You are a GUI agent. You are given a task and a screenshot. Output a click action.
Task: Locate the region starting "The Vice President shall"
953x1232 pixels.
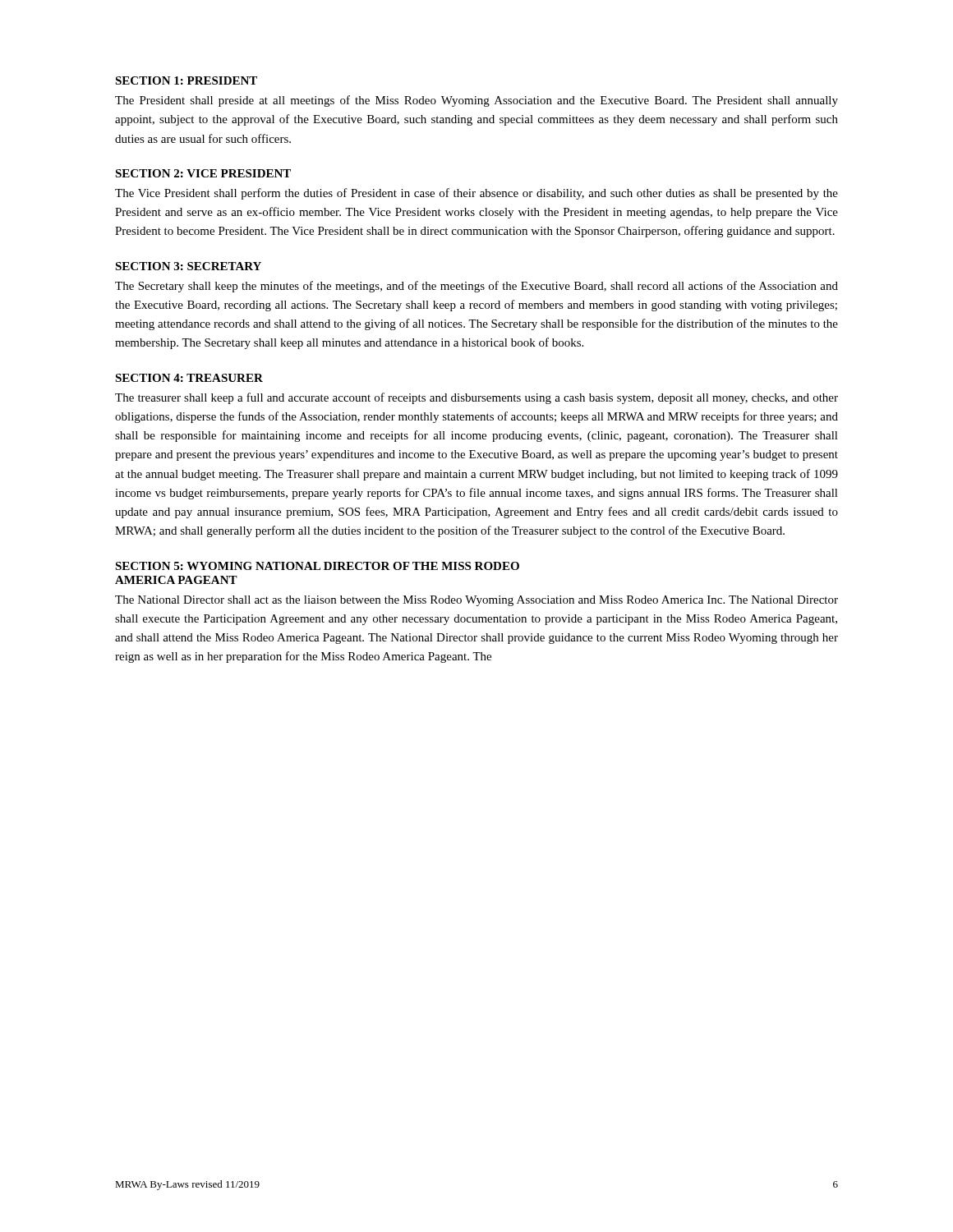pyautogui.click(x=476, y=212)
